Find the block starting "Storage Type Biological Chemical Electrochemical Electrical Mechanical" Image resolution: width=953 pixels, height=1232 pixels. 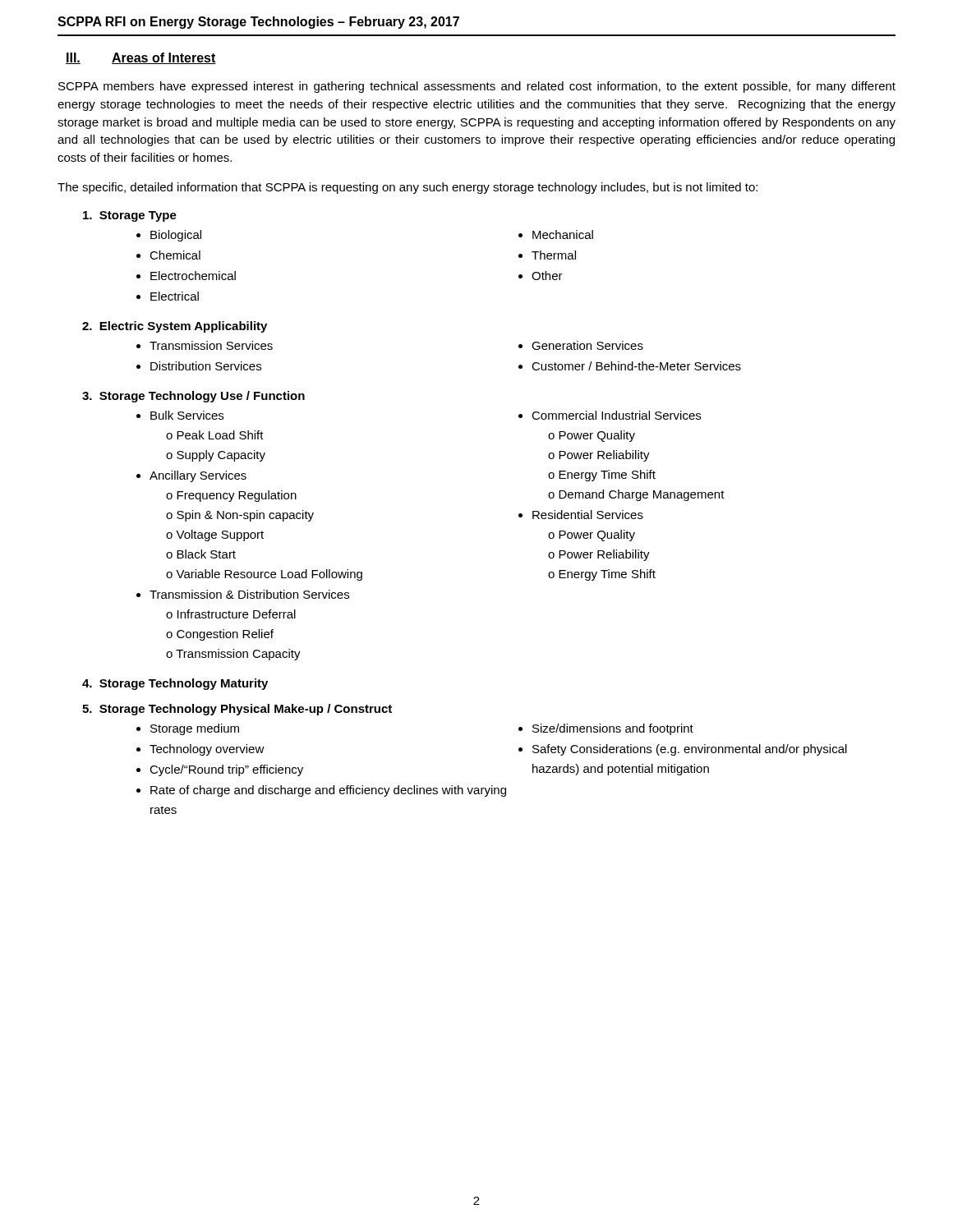coord(130,216)
